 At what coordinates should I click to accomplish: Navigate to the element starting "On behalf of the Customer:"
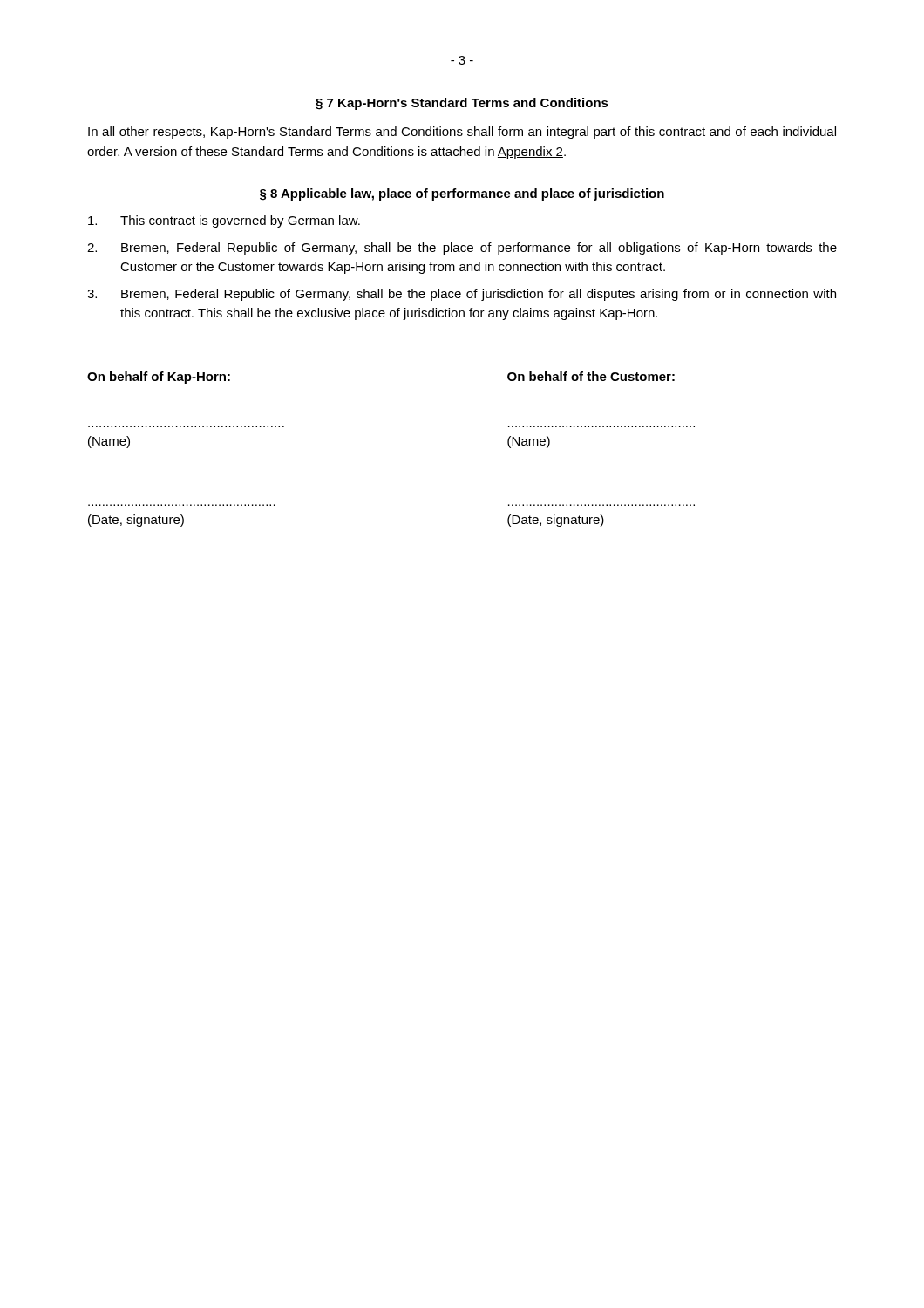coord(591,376)
